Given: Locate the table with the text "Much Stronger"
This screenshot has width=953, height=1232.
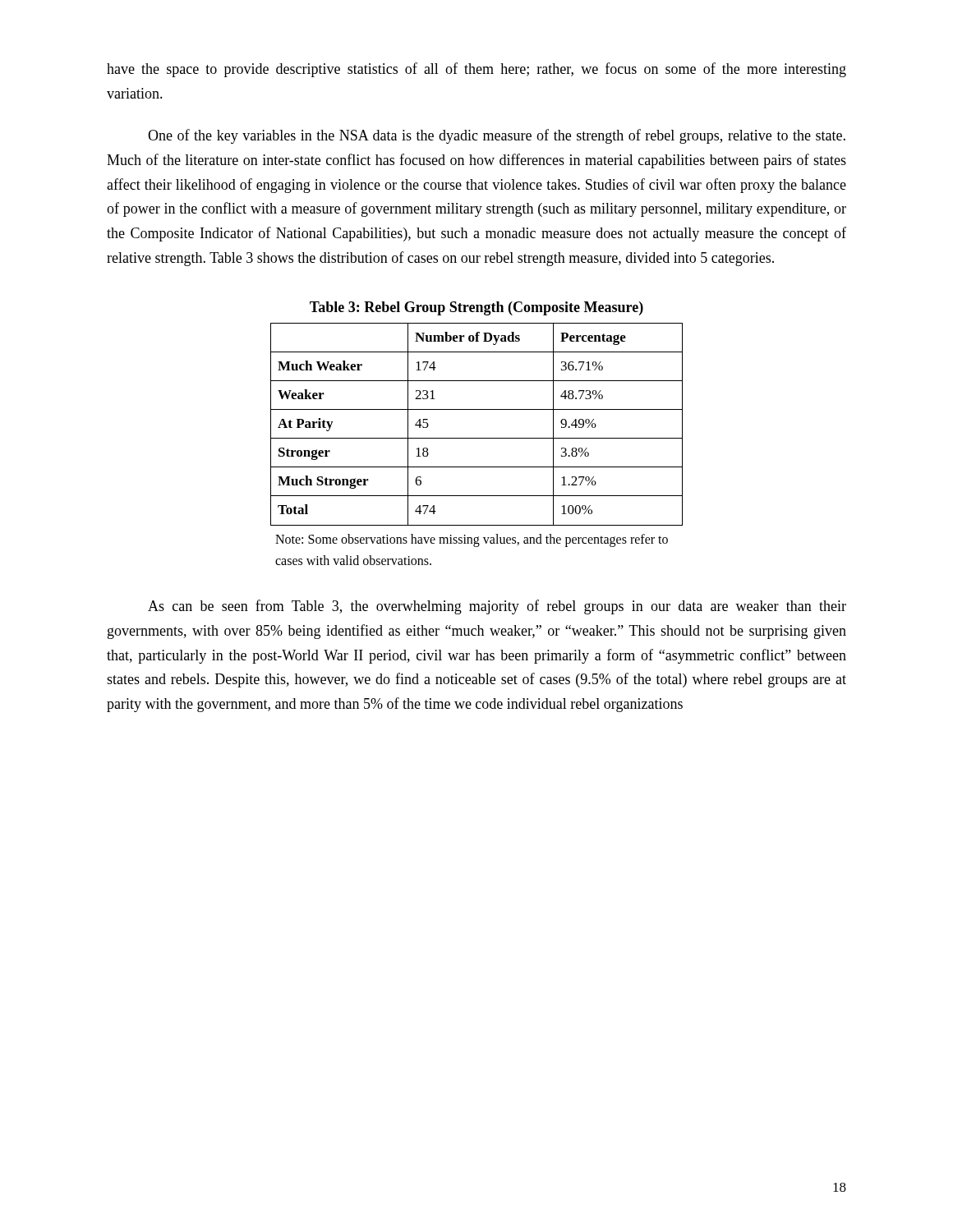Looking at the screenshot, I should [x=476, y=424].
